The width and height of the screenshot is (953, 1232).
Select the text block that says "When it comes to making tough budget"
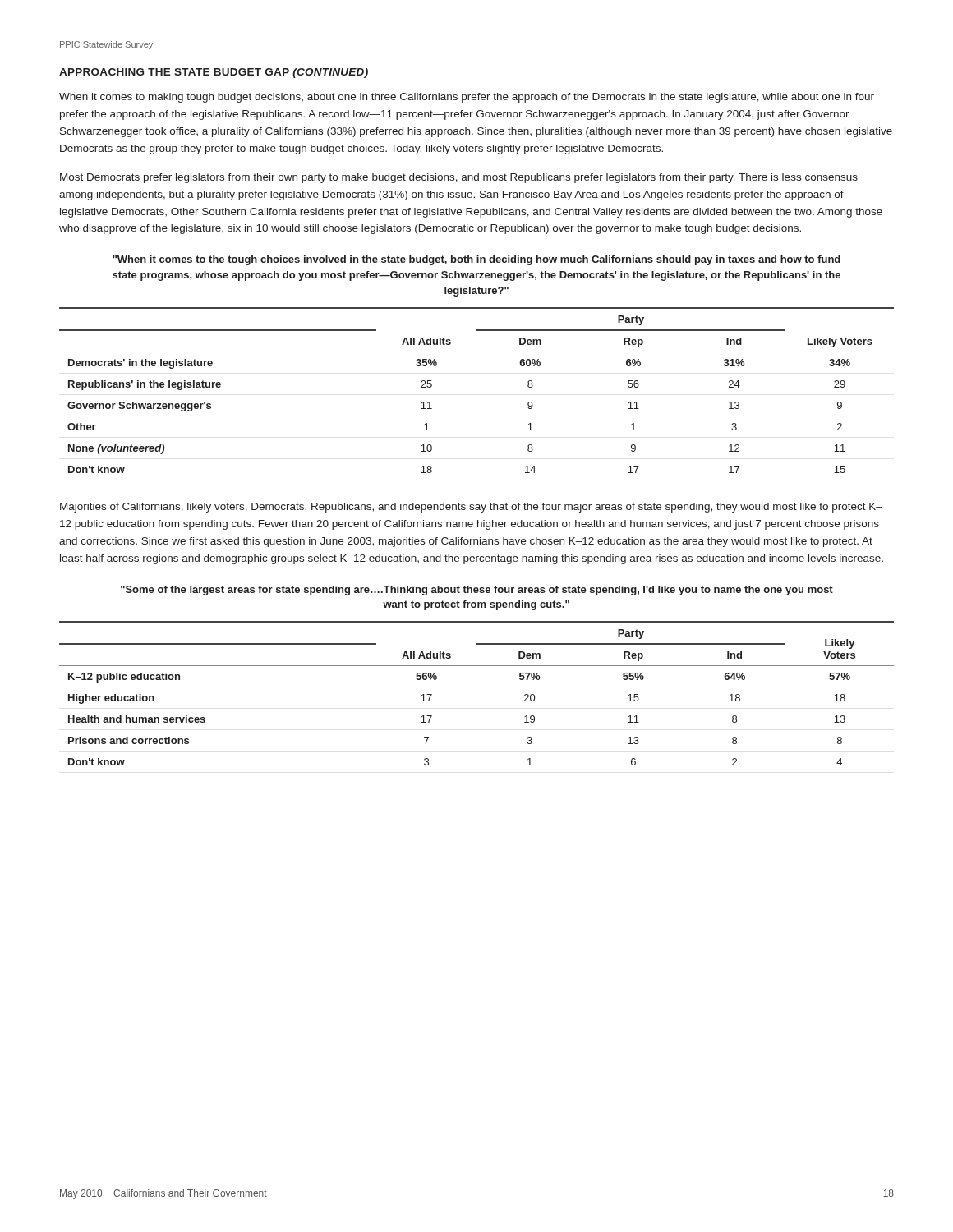[x=476, y=122]
